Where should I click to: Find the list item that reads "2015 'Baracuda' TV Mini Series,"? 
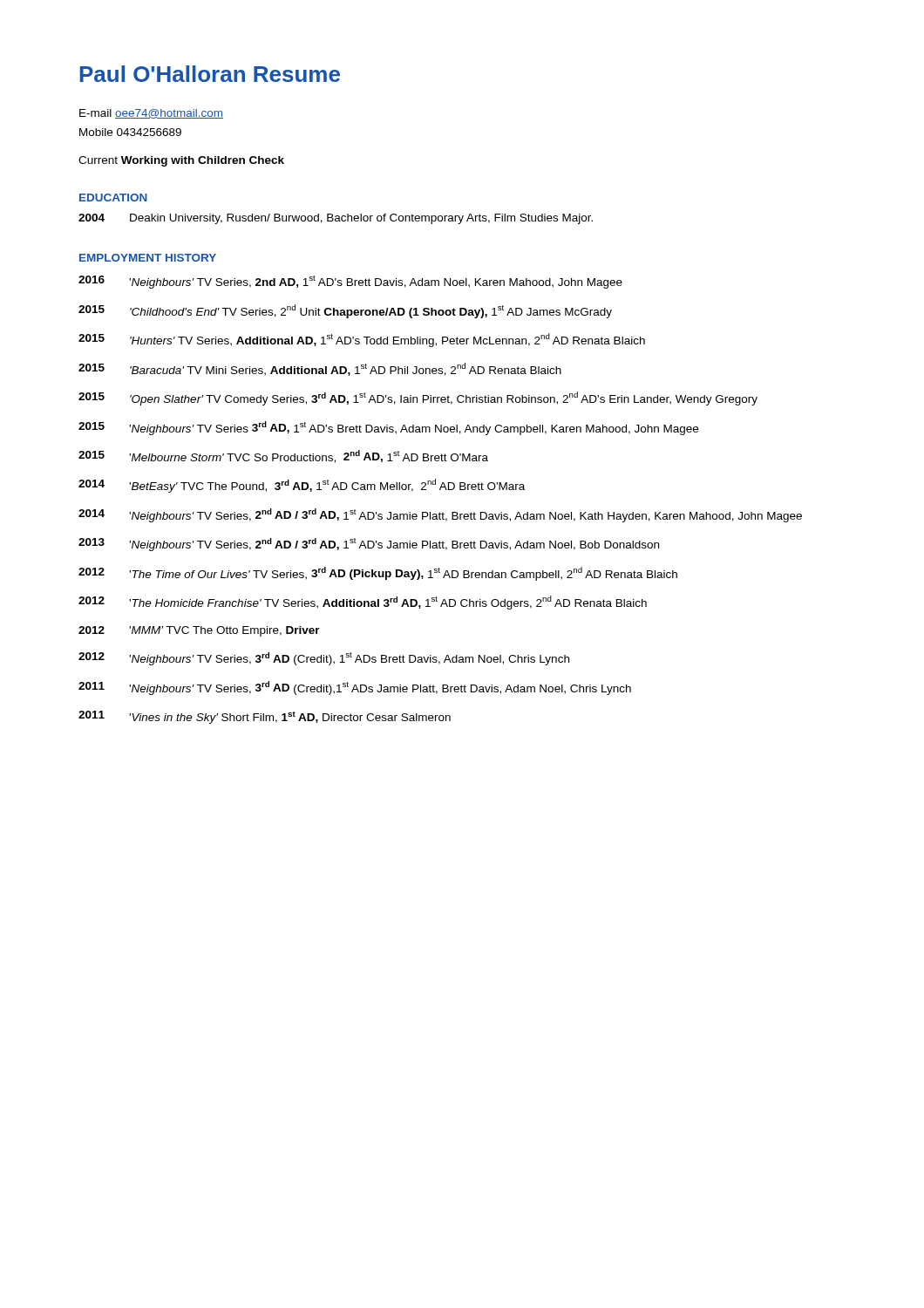(462, 369)
